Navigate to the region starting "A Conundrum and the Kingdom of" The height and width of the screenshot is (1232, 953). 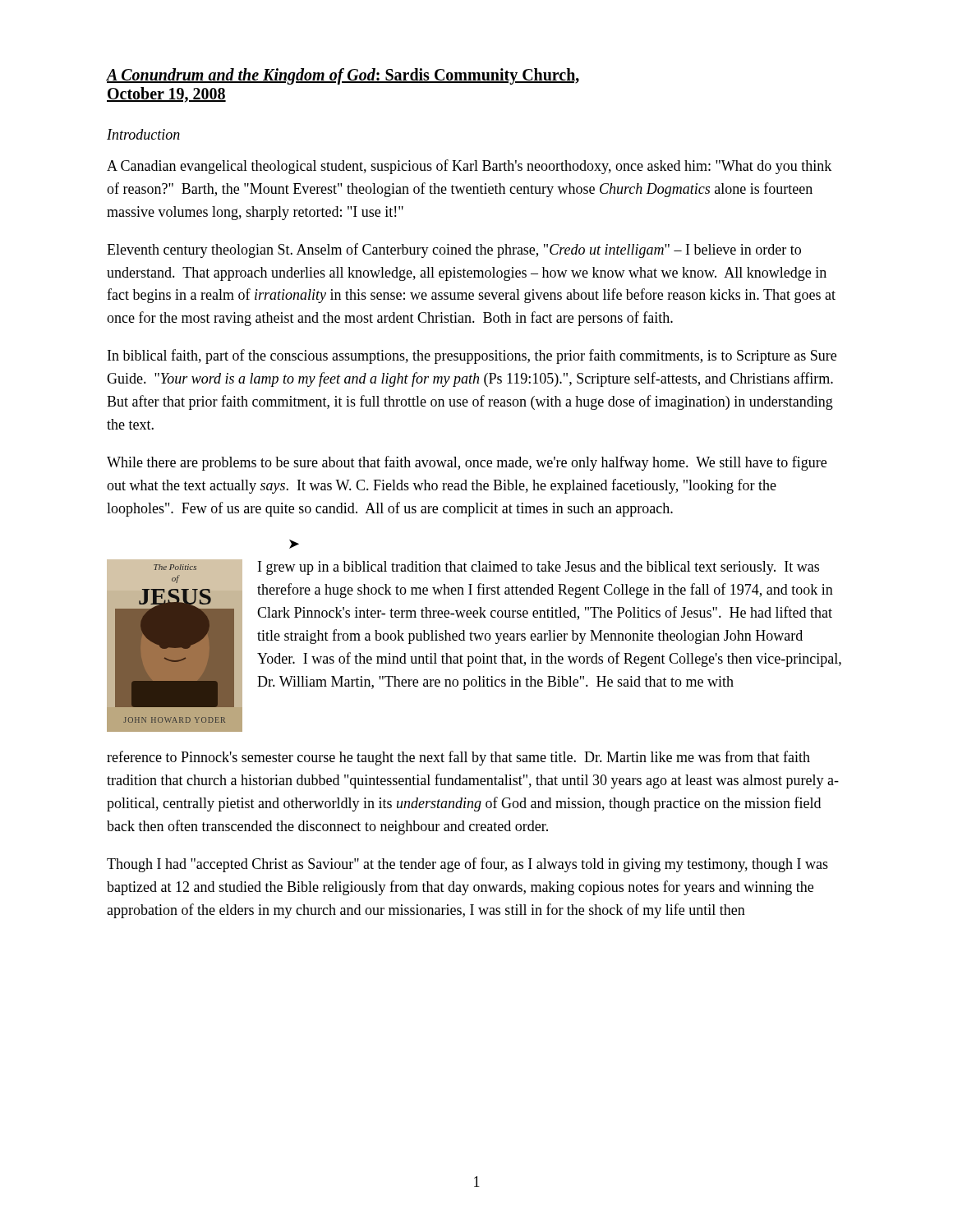476,85
